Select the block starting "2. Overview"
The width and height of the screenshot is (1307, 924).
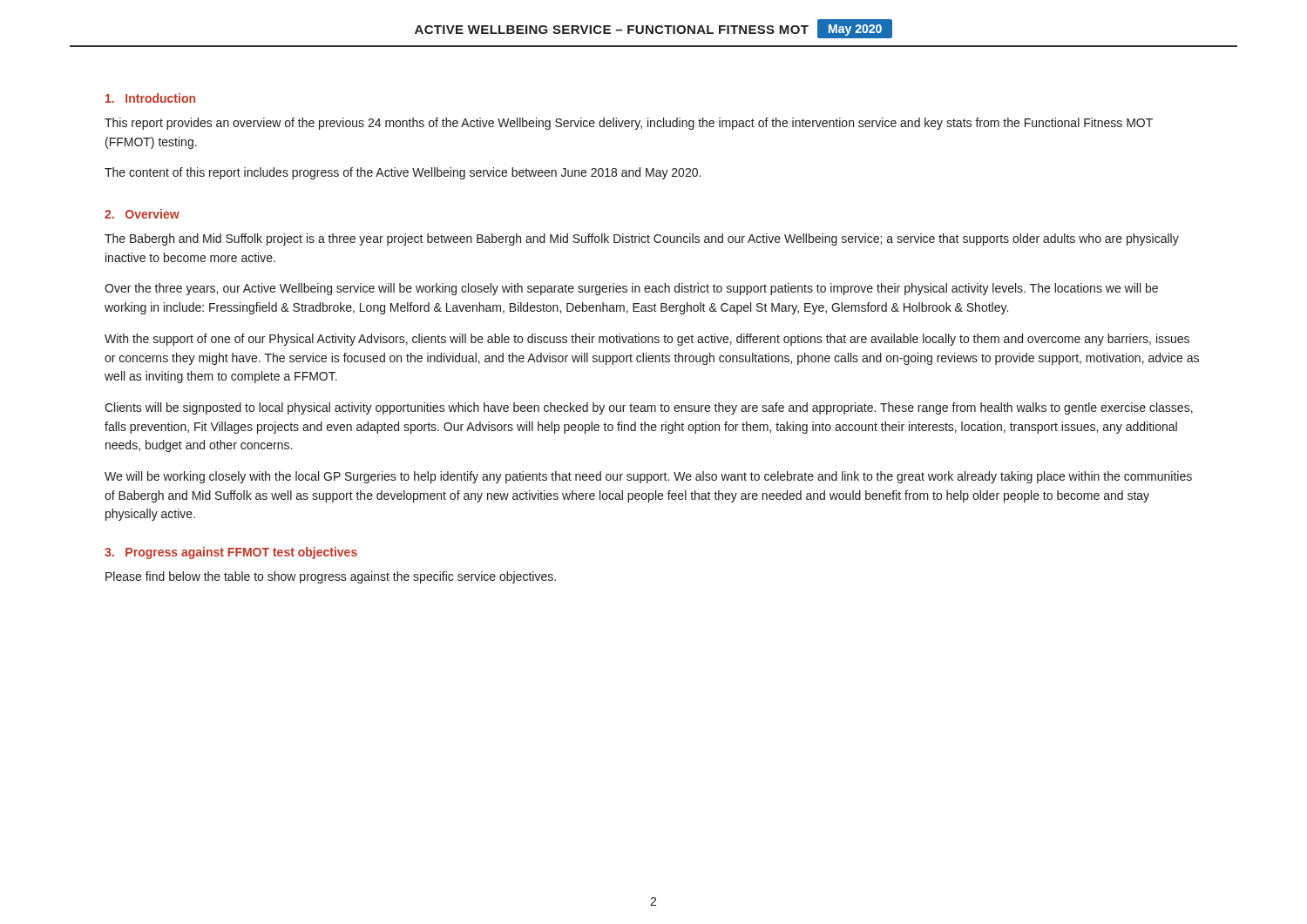pos(142,214)
